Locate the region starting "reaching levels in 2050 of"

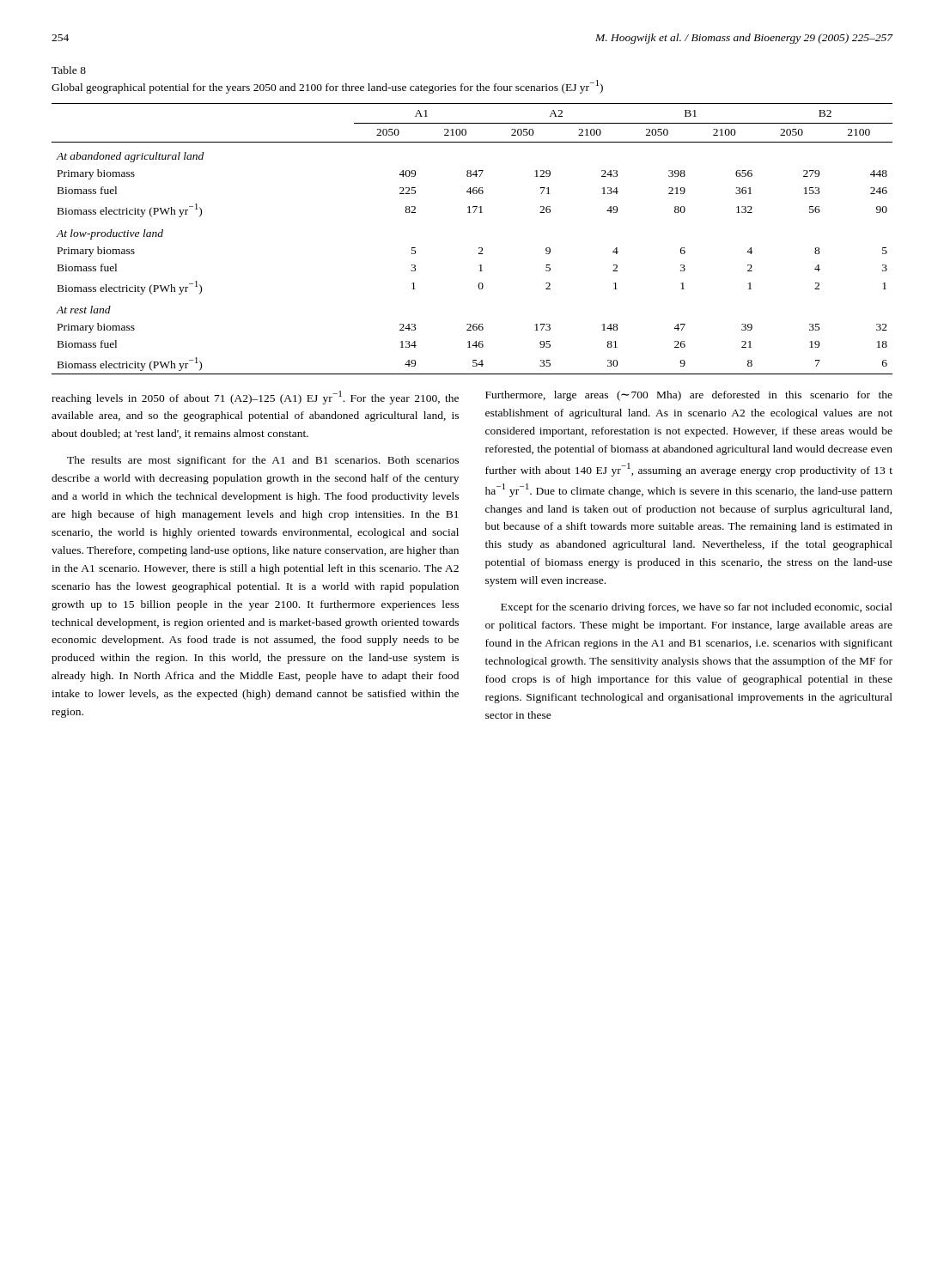255,554
